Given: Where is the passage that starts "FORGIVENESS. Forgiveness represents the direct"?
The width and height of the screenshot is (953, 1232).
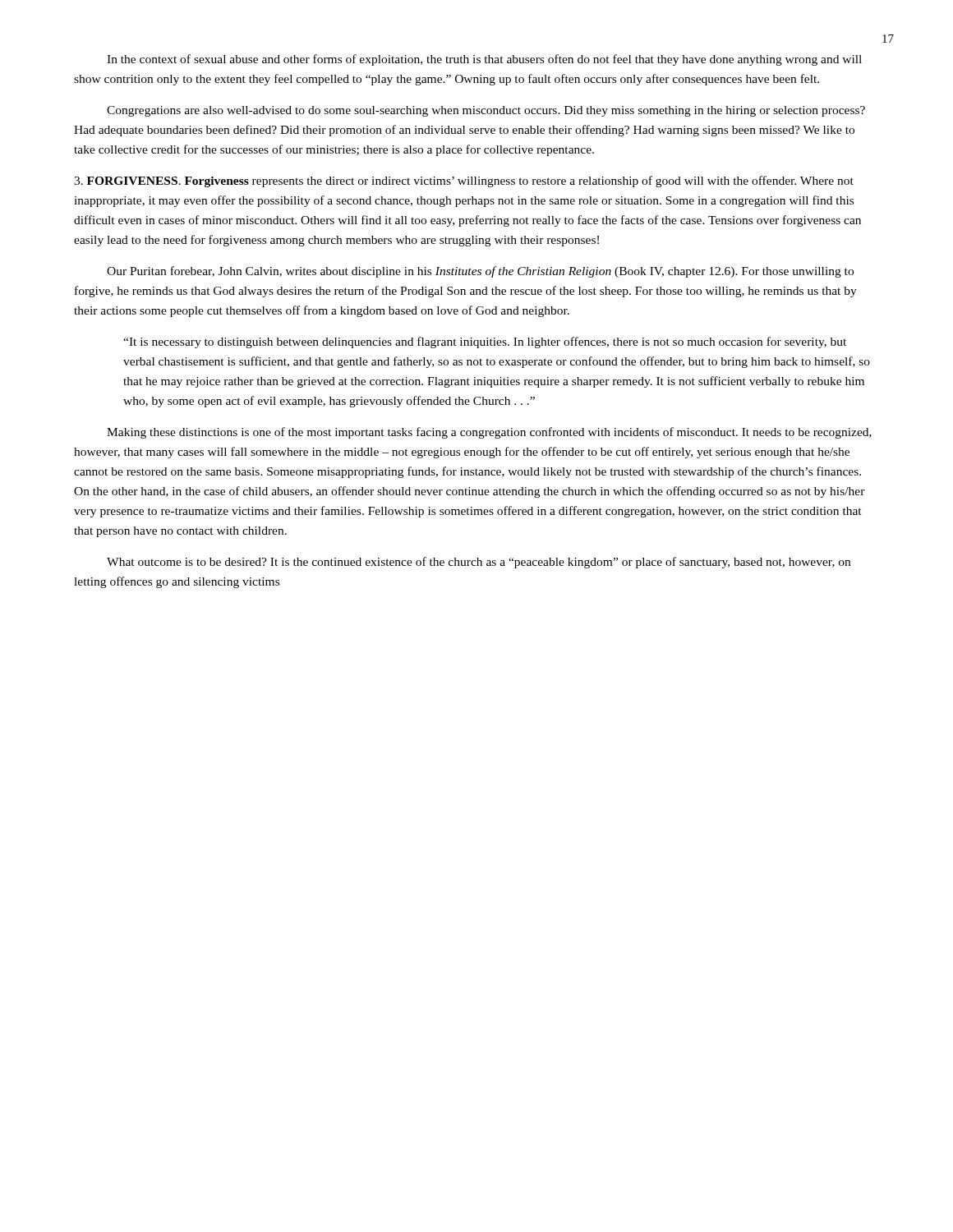Looking at the screenshot, I should 476,210.
